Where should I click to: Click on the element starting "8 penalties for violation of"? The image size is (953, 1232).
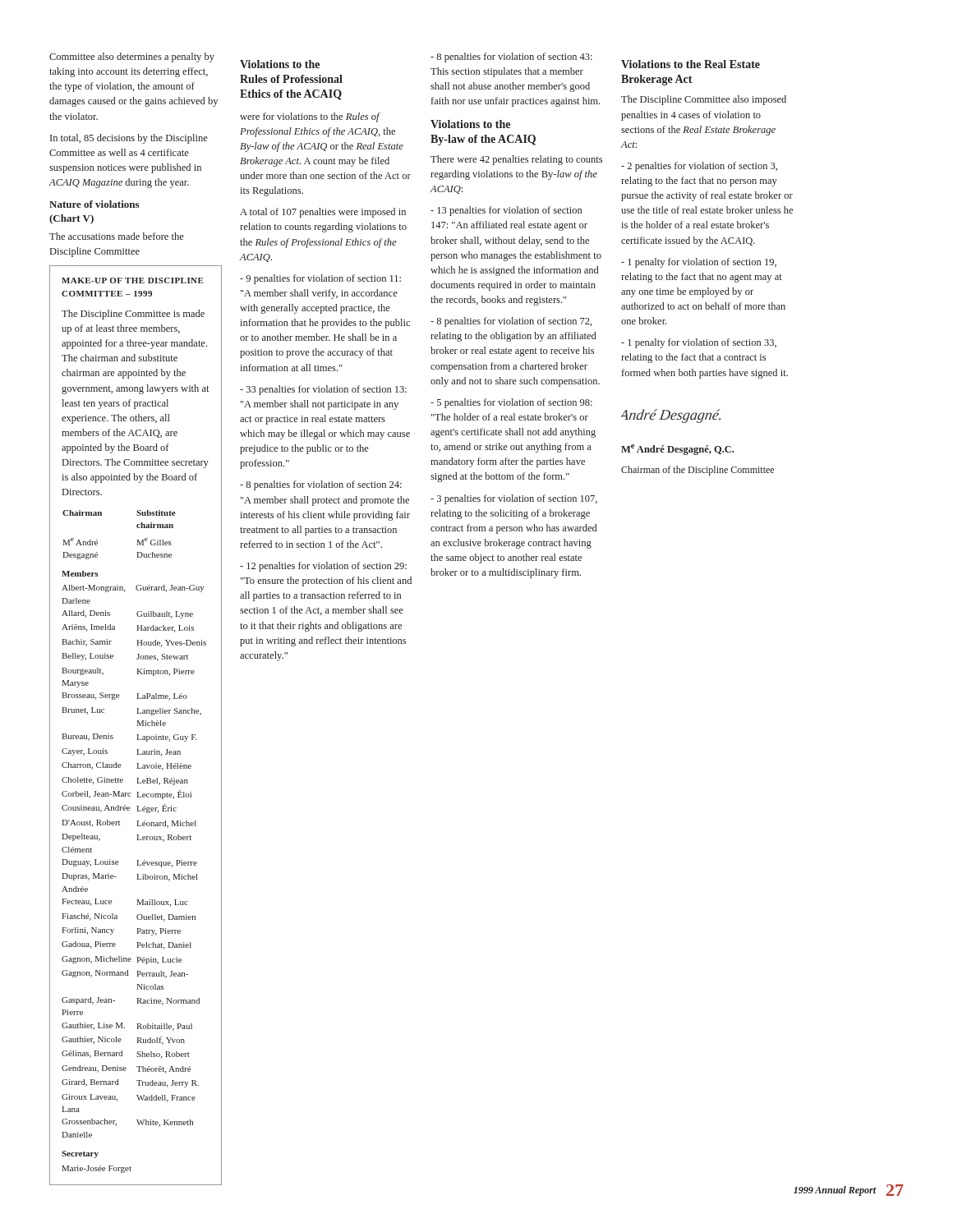point(517,79)
